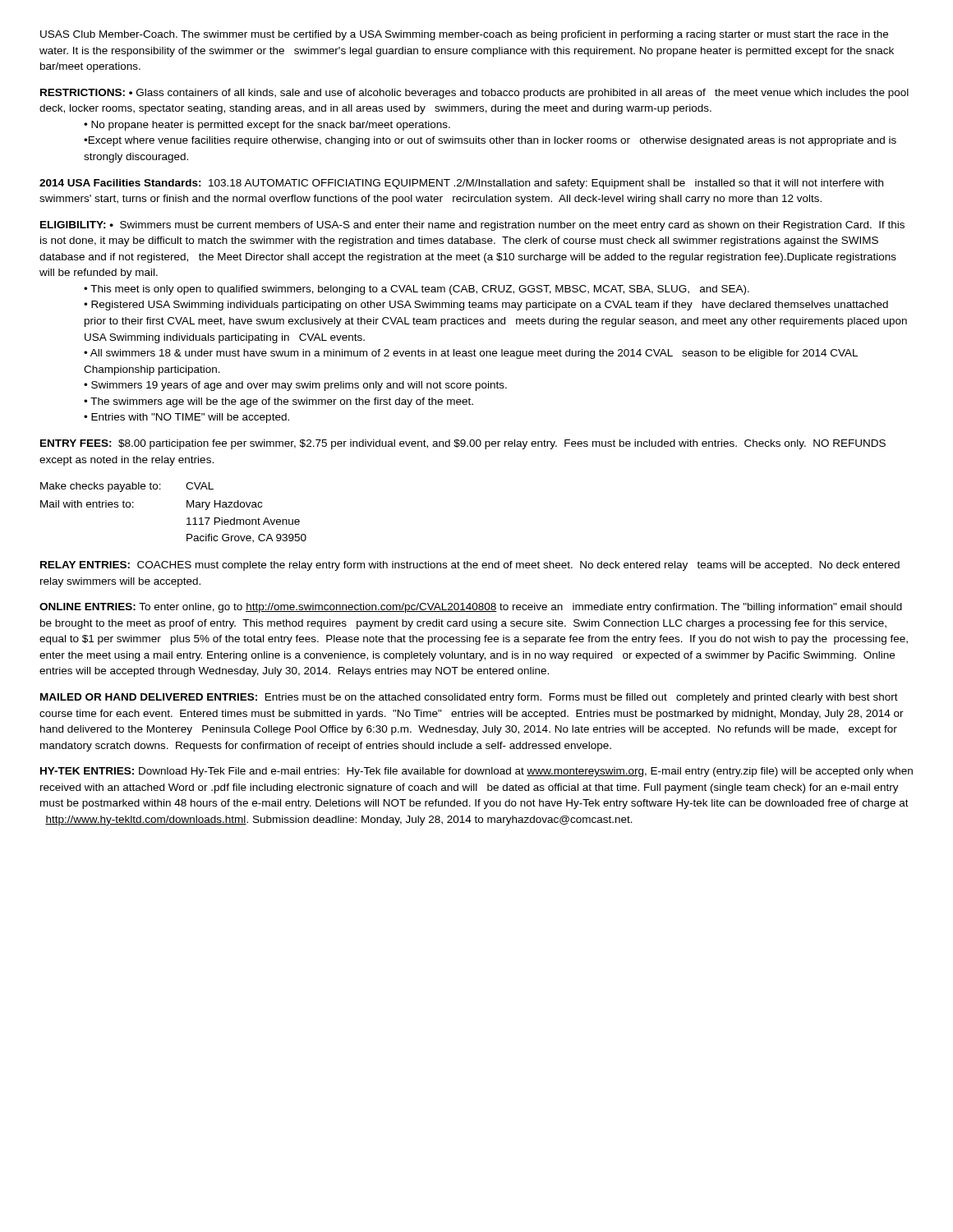Point to the text block starting "RESTRICTIONS: • Glass containers"
This screenshot has height=1232, width=953.
point(476,125)
